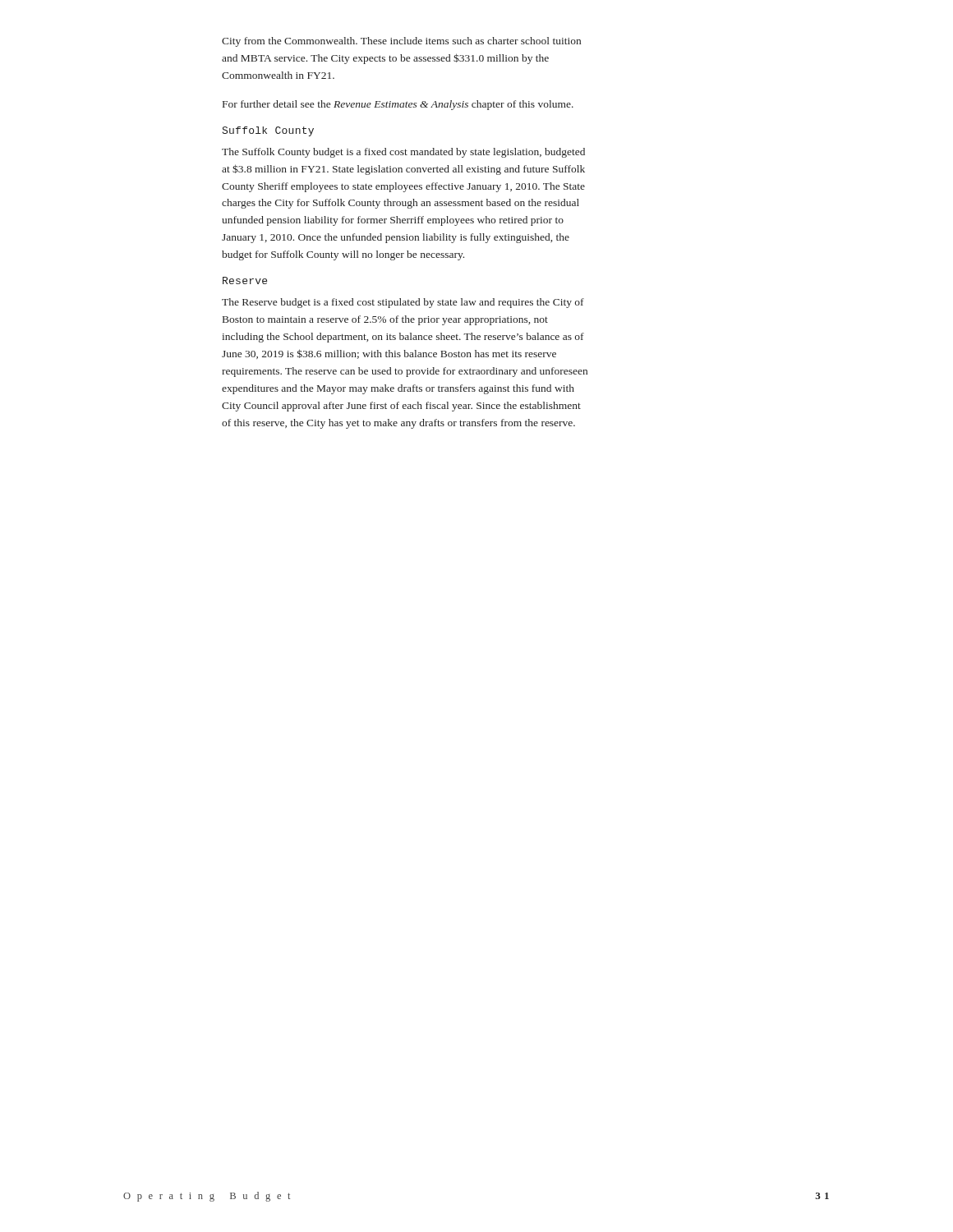Find "Suffolk County" on this page
This screenshot has width=953, height=1232.
click(268, 131)
